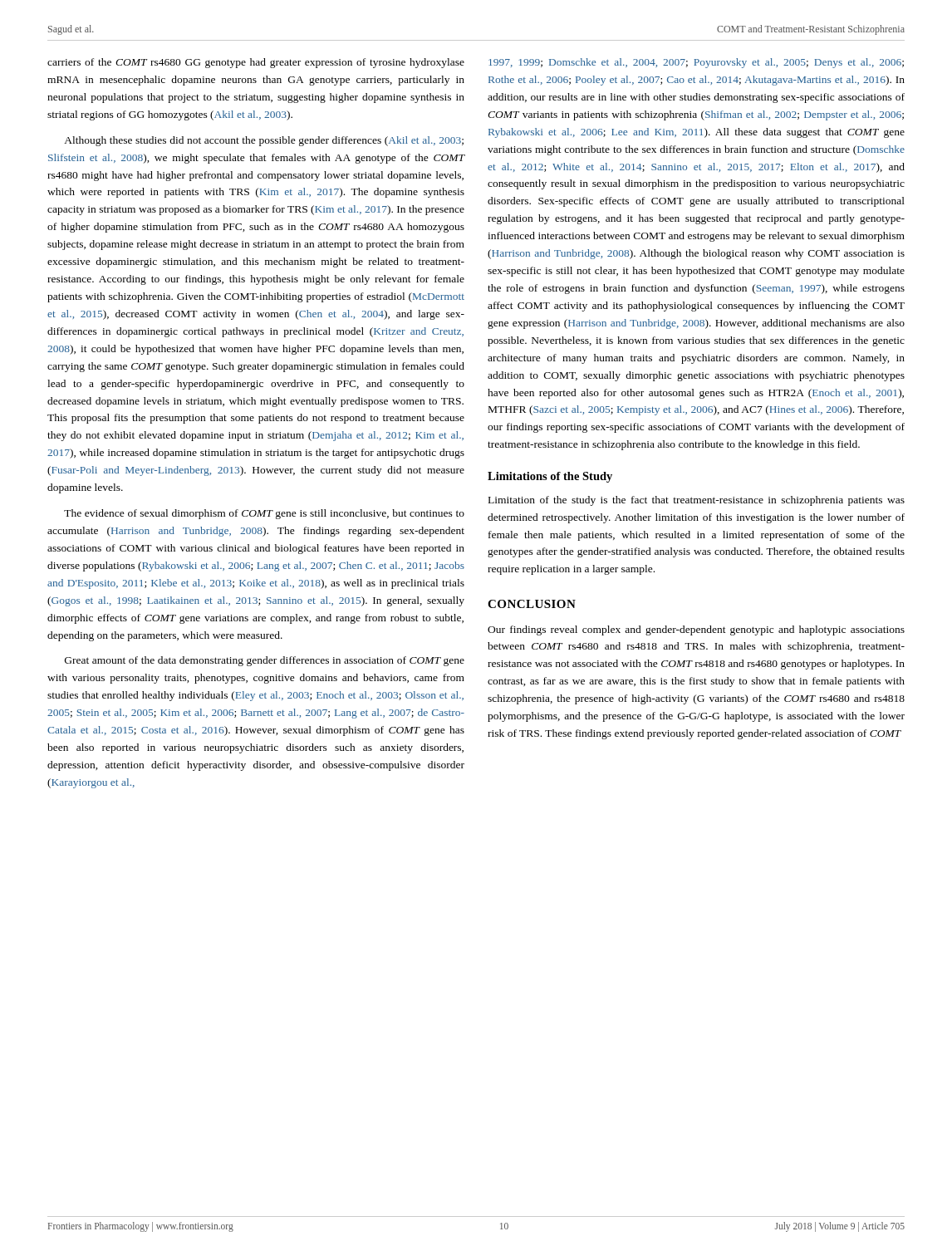The height and width of the screenshot is (1246, 952).
Task: Locate the region starting "carriers of the COMT rs4680 GG"
Action: (256, 423)
